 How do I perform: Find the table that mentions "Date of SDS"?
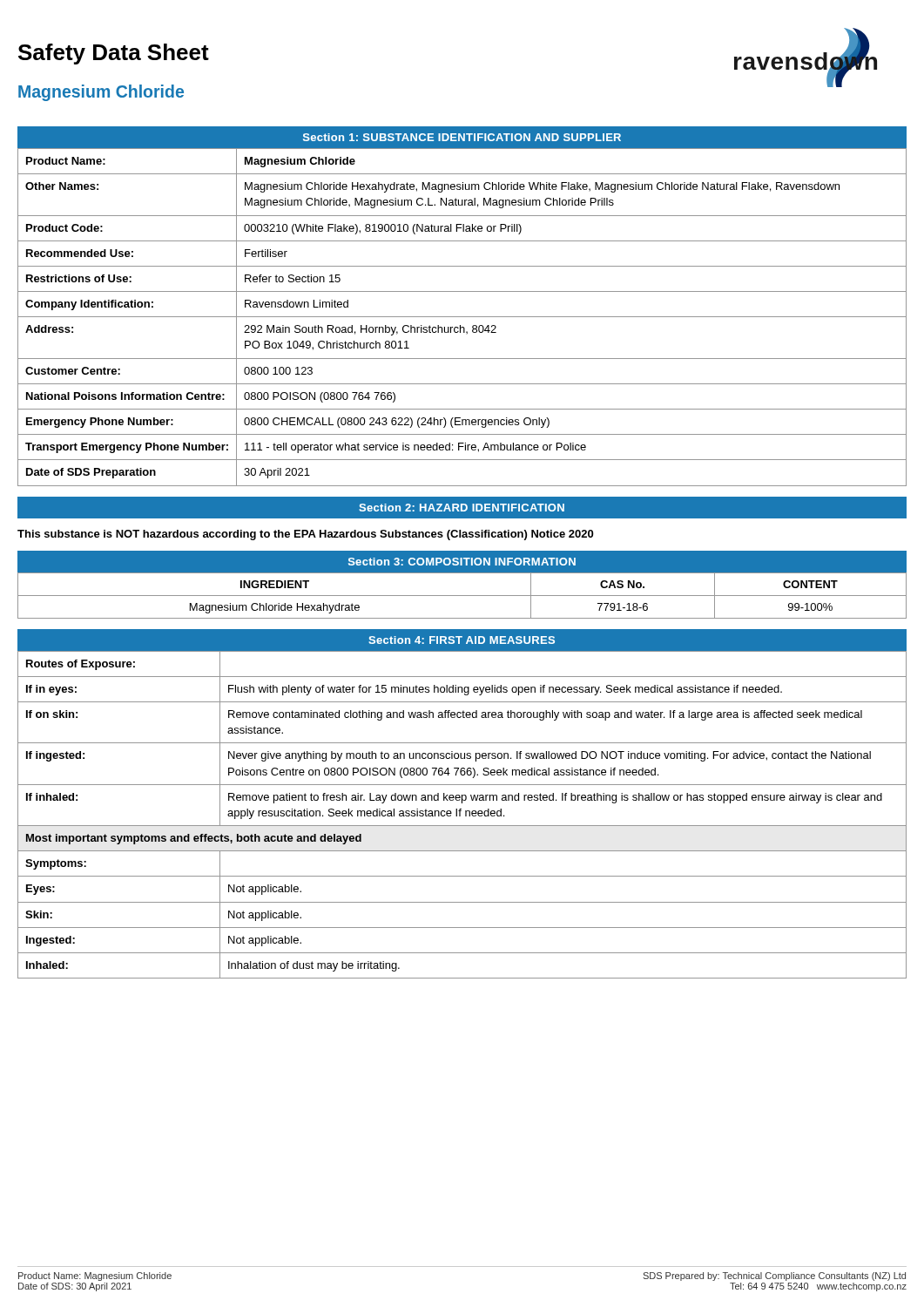462,317
